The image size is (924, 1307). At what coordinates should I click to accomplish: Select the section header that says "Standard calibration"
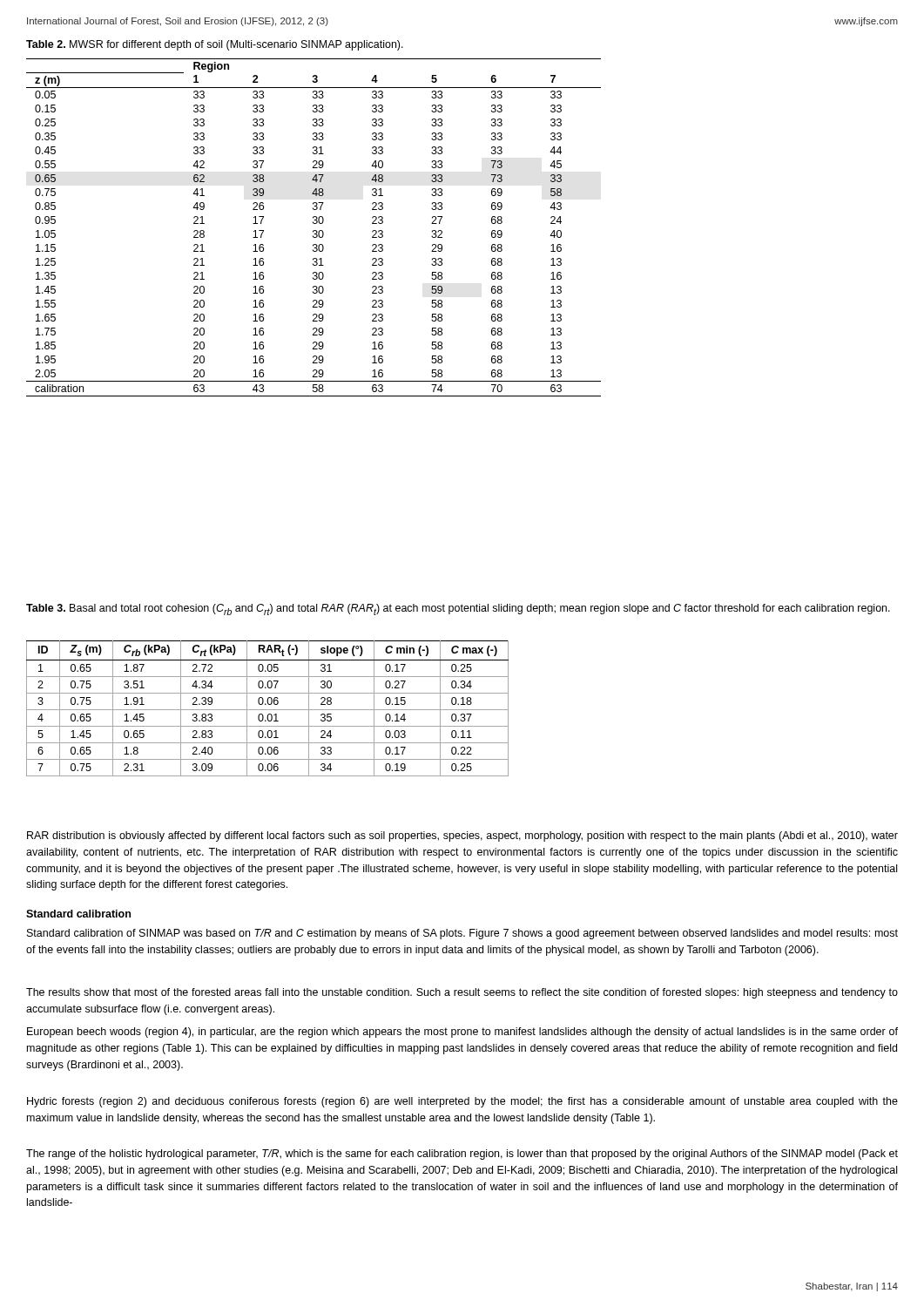[79, 914]
